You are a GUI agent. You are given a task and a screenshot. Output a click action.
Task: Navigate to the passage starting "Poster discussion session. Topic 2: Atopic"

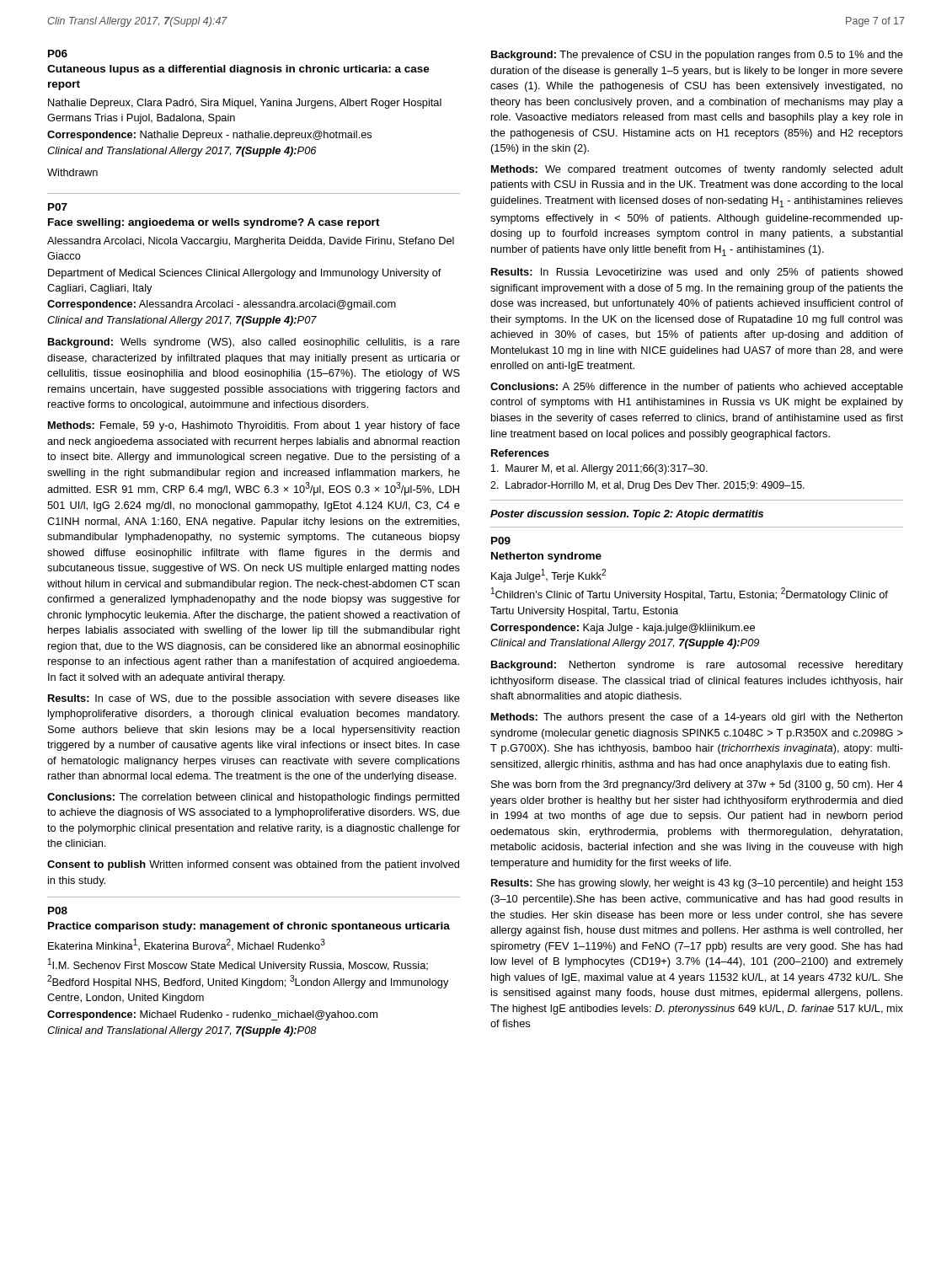click(x=627, y=514)
